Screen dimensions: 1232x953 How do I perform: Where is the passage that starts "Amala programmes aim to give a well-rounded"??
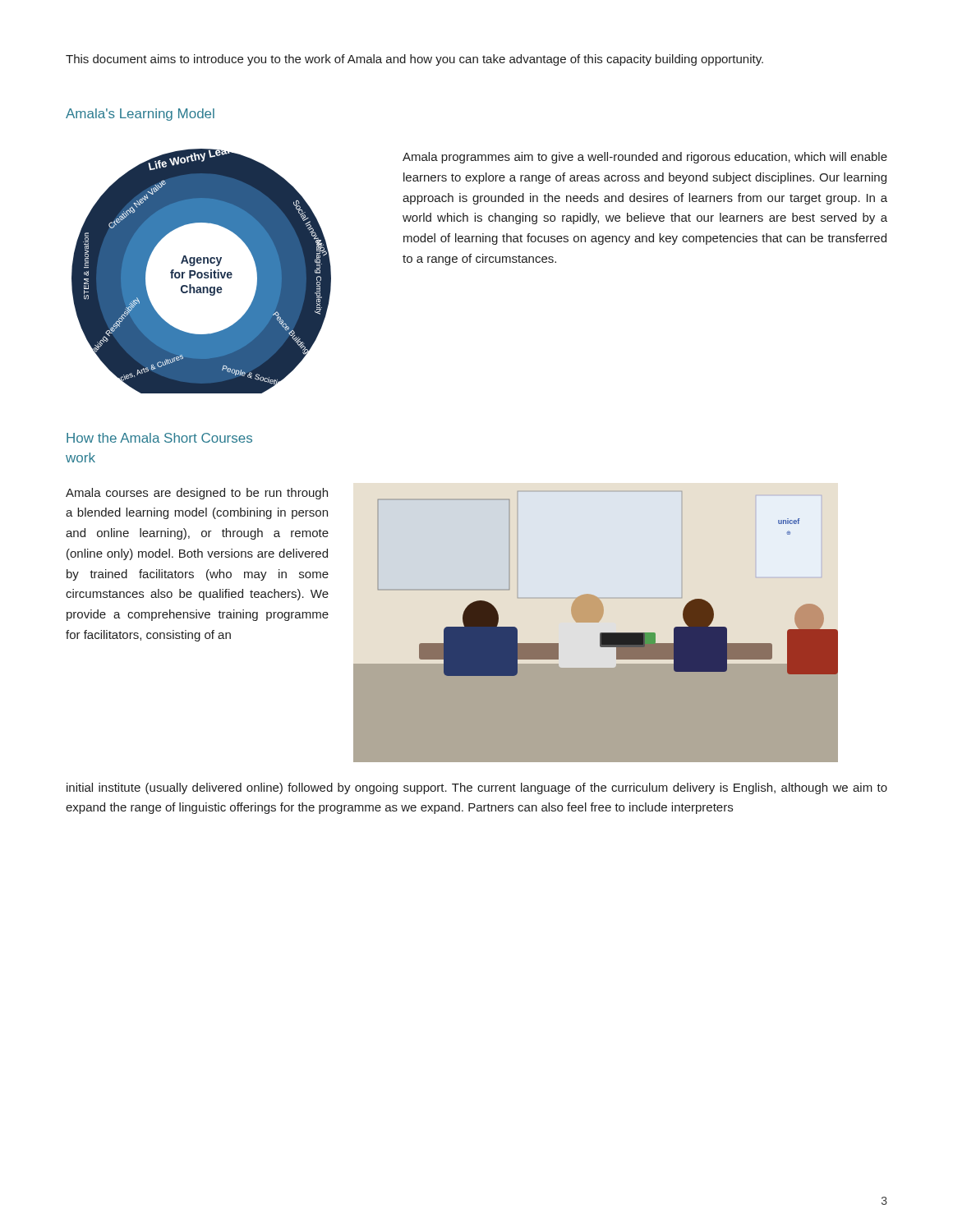pyautogui.click(x=645, y=207)
